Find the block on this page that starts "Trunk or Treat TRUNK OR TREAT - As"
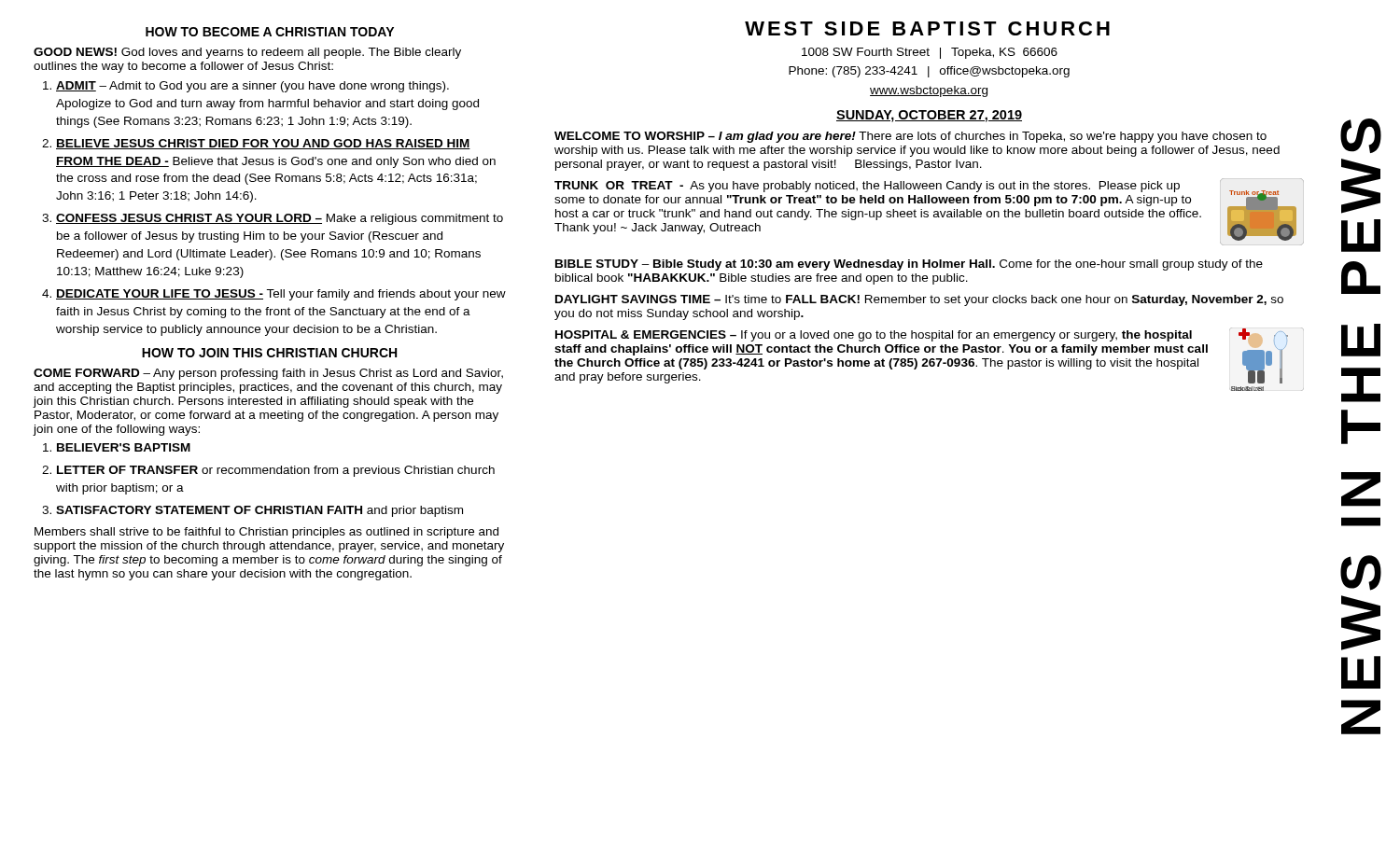1400x850 pixels. pos(929,212)
